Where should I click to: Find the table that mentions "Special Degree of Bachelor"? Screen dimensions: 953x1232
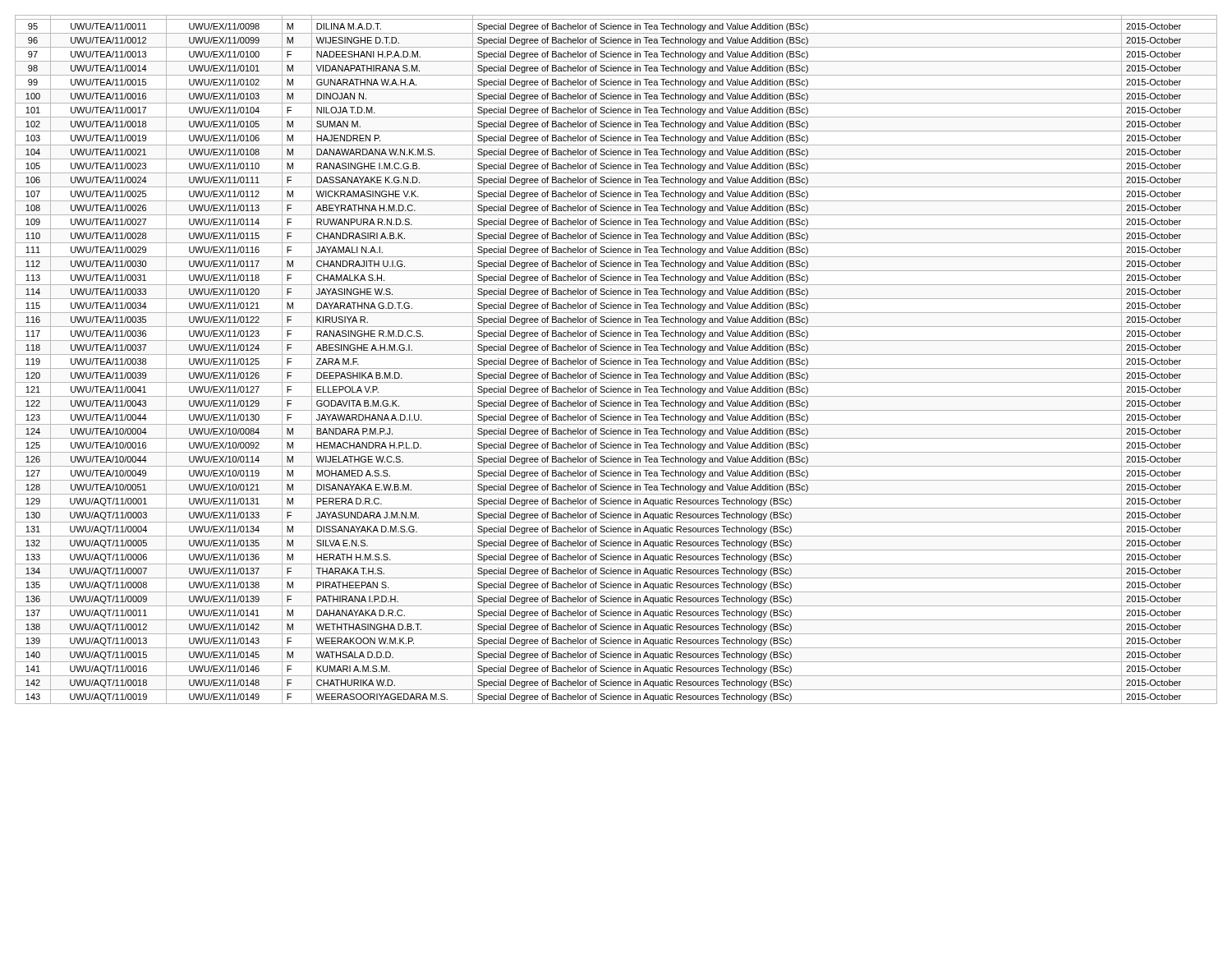point(616,359)
